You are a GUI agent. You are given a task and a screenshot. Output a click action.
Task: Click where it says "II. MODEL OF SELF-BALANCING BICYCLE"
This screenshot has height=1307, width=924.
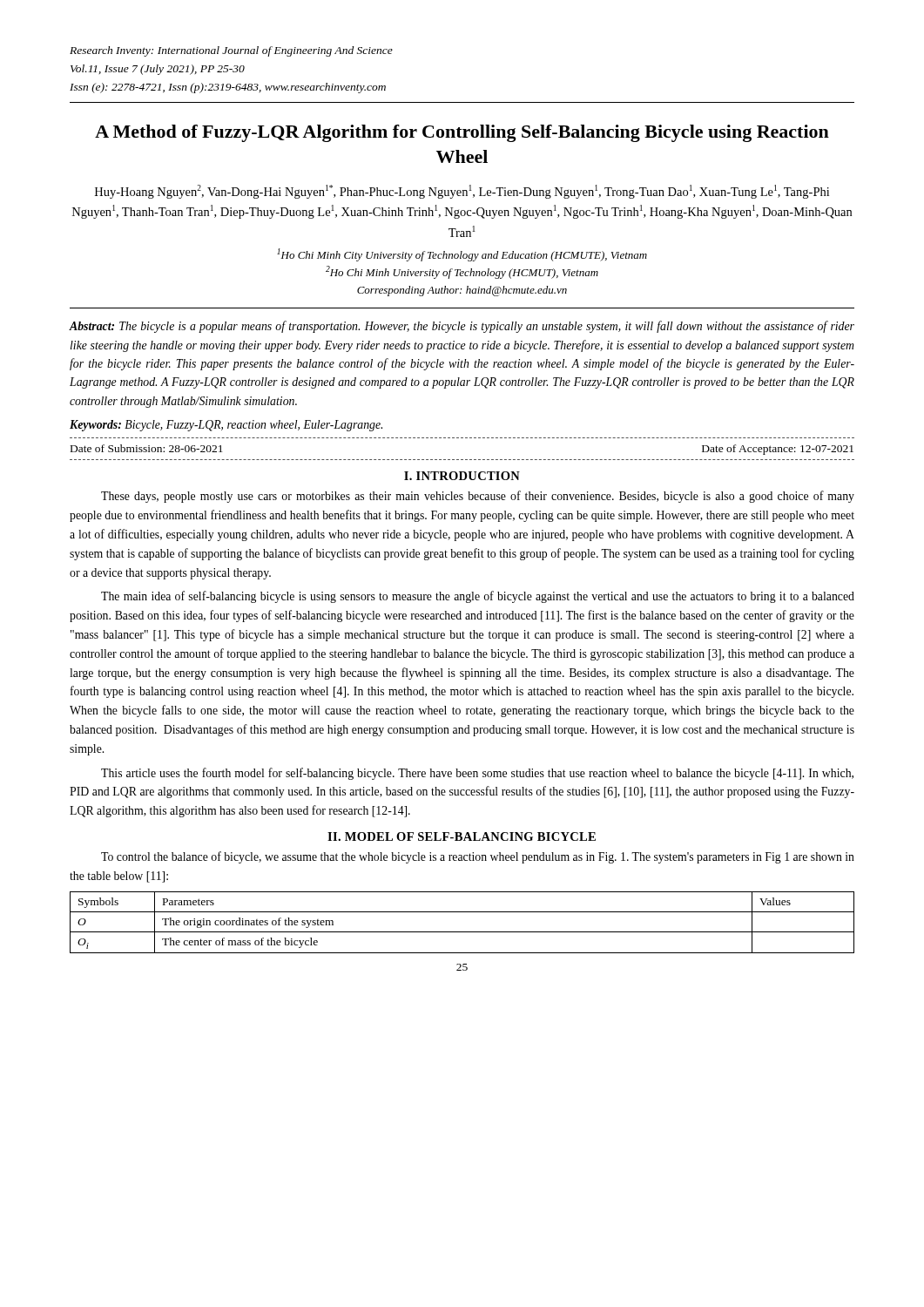(x=462, y=836)
